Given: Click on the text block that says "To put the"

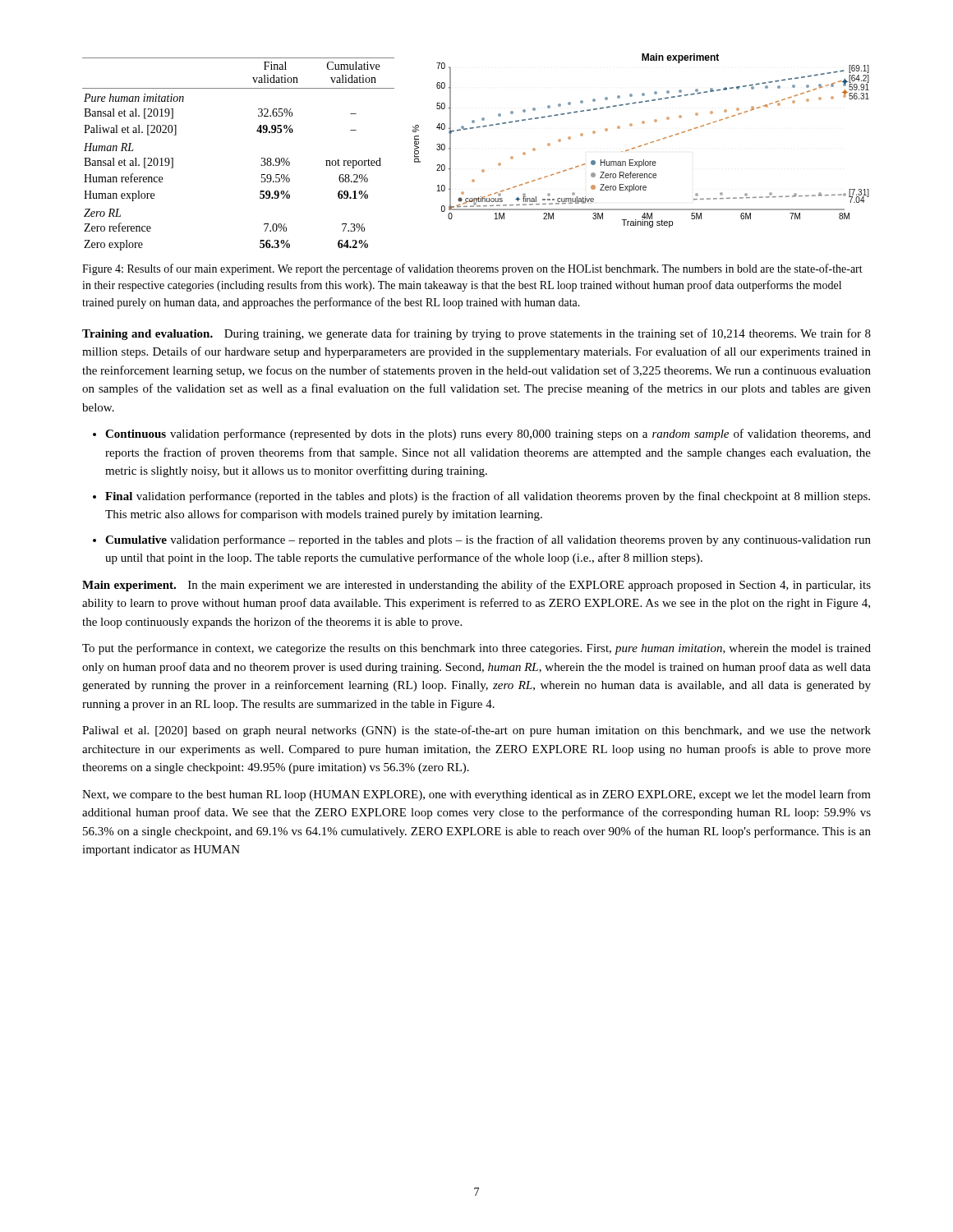Looking at the screenshot, I should click(476, 676).
